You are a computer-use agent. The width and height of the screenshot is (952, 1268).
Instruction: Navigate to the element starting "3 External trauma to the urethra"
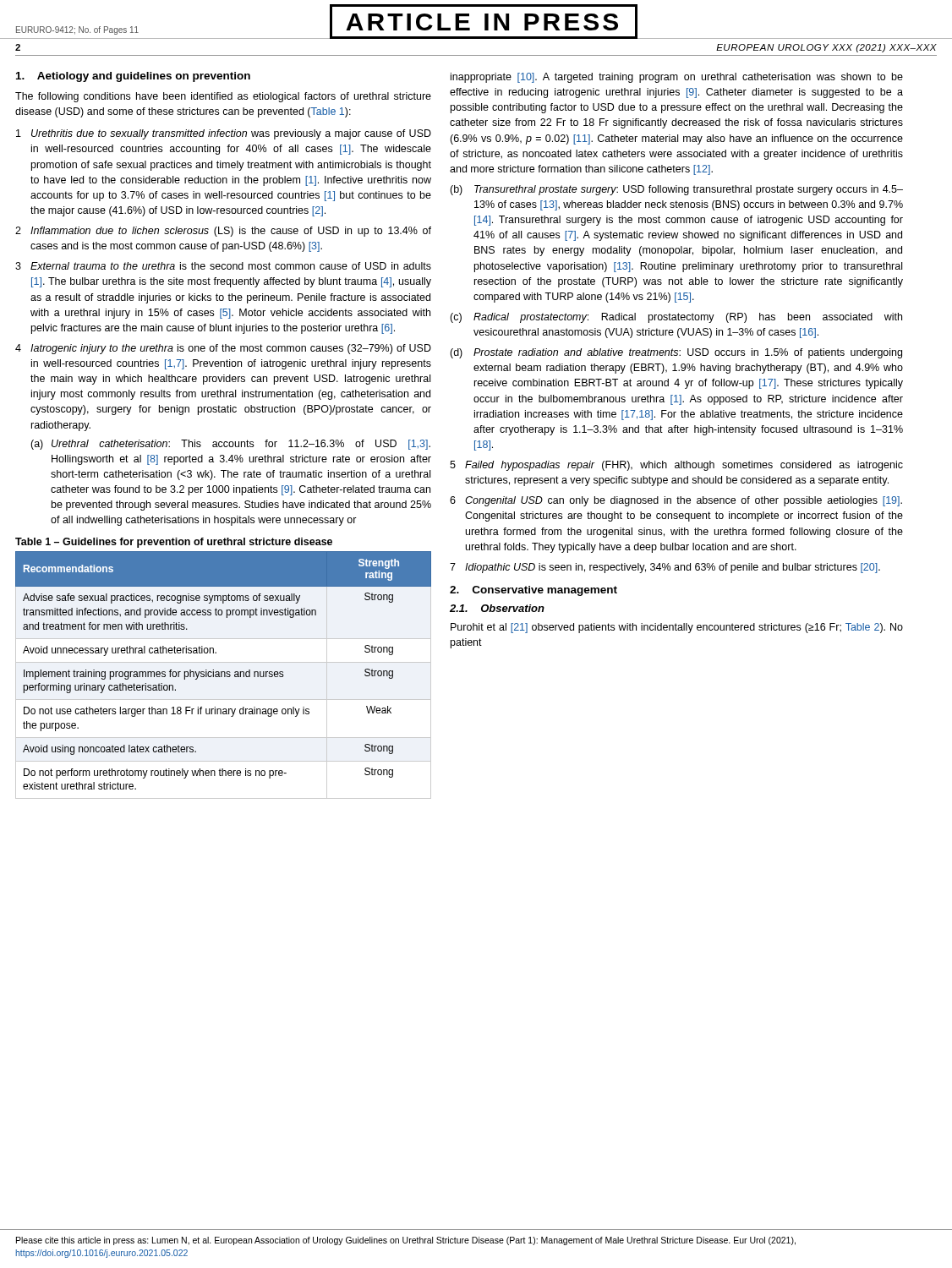[223, 297]
